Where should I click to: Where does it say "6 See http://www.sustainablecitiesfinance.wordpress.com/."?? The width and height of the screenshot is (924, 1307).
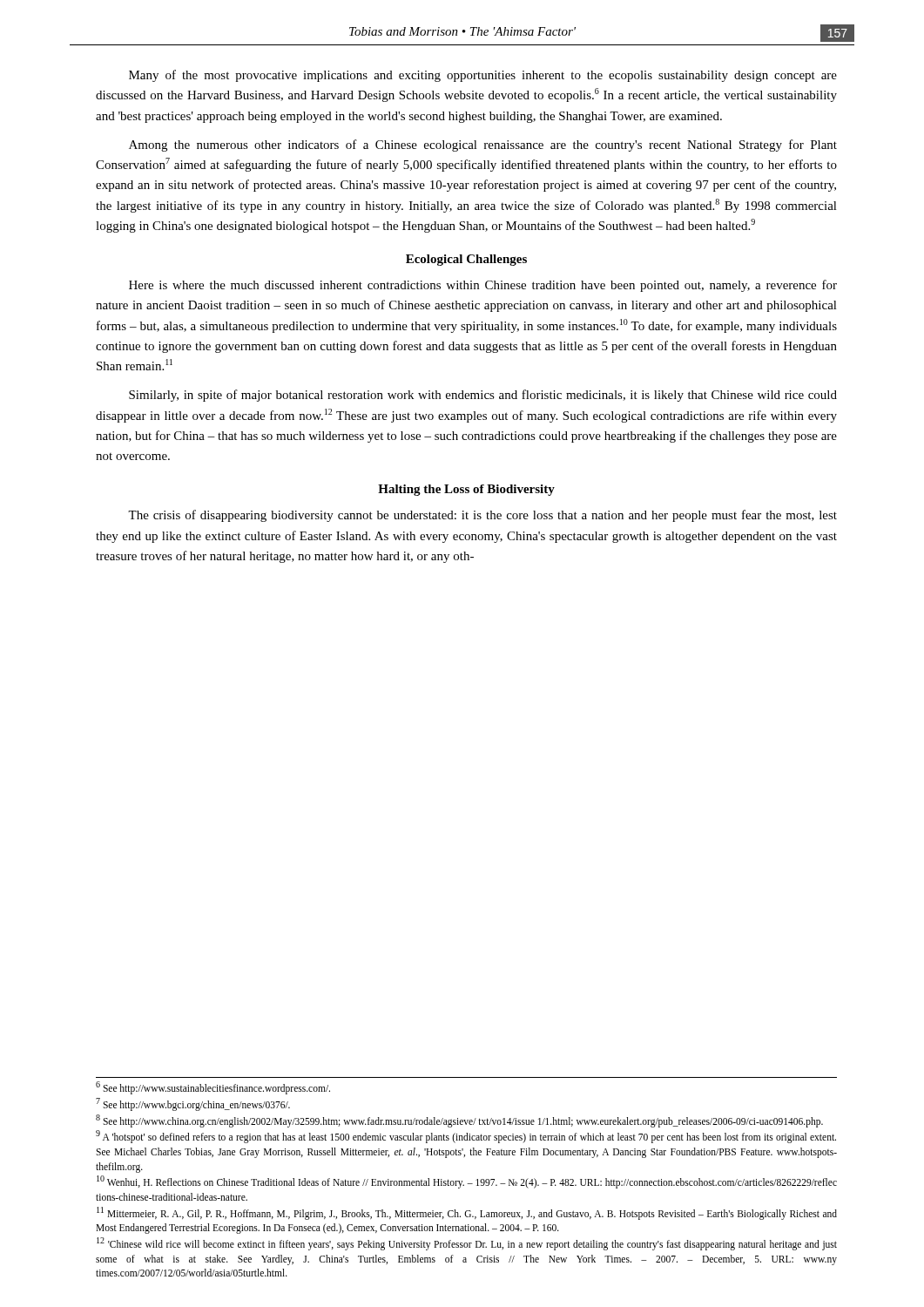[213, 1088]
